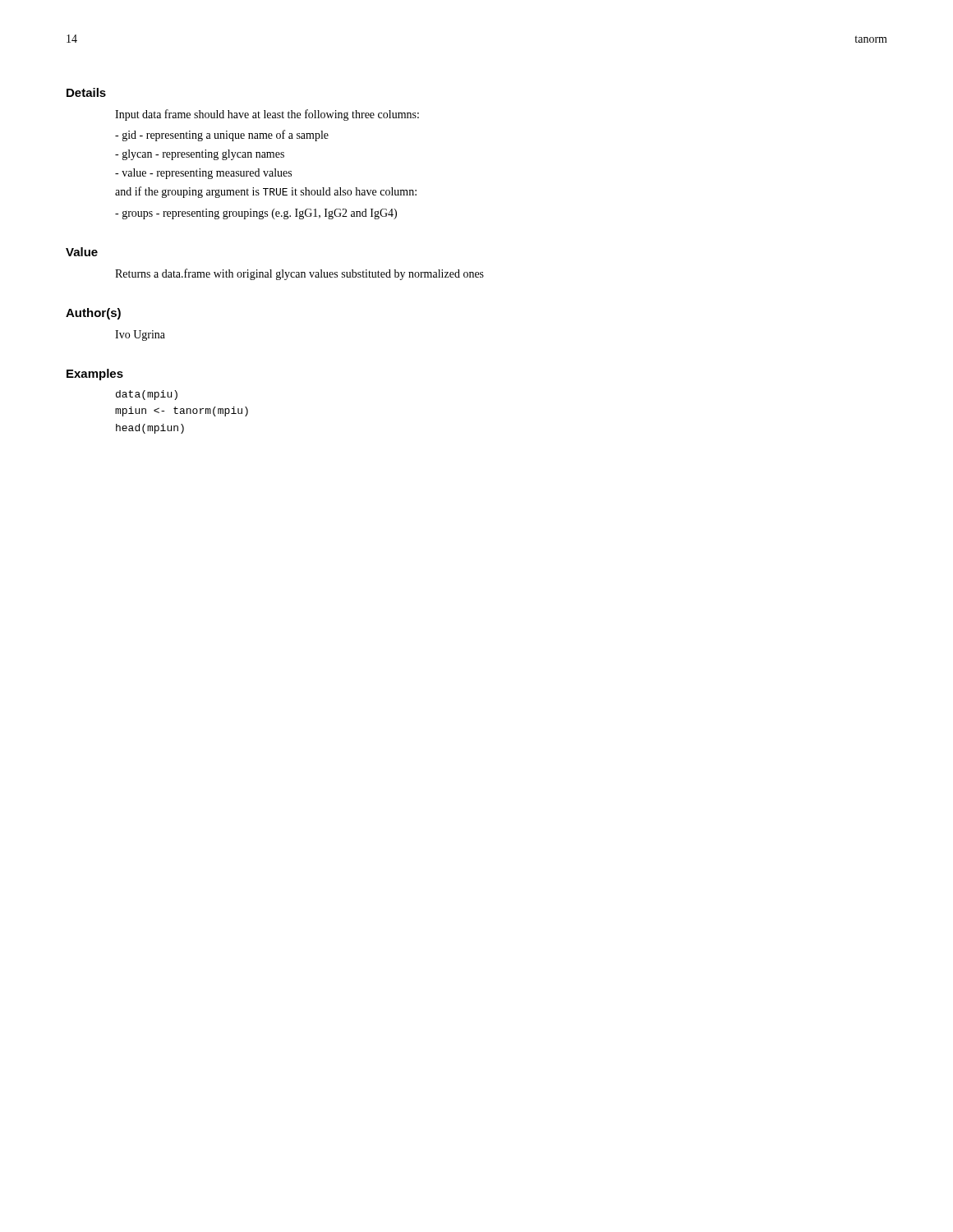
Task: Locate the block of text that opens with "and if the grouping argument is TRUE it"
Action: point(266,192)
